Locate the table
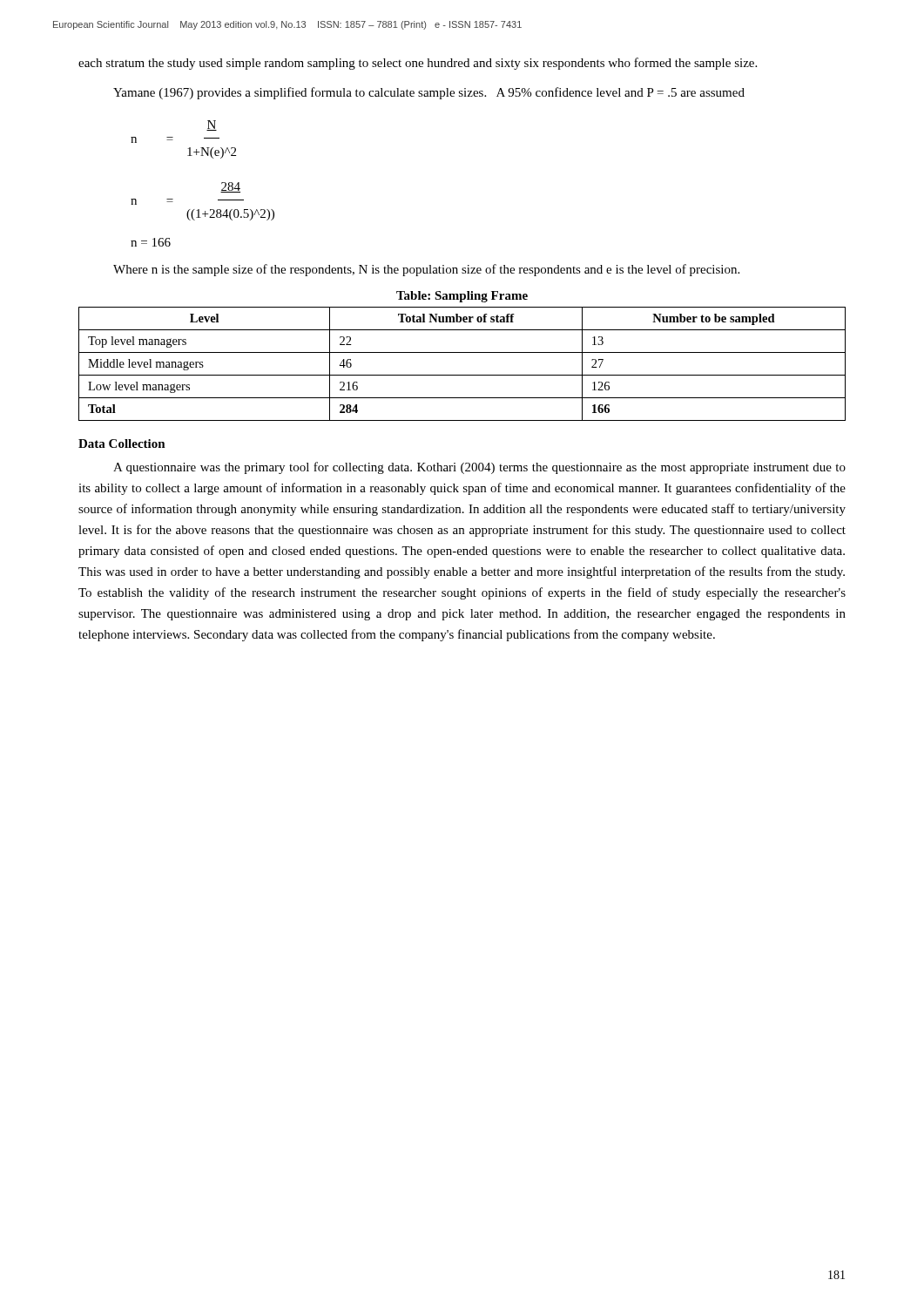The image size is (924, 1307). pos(462,364)
